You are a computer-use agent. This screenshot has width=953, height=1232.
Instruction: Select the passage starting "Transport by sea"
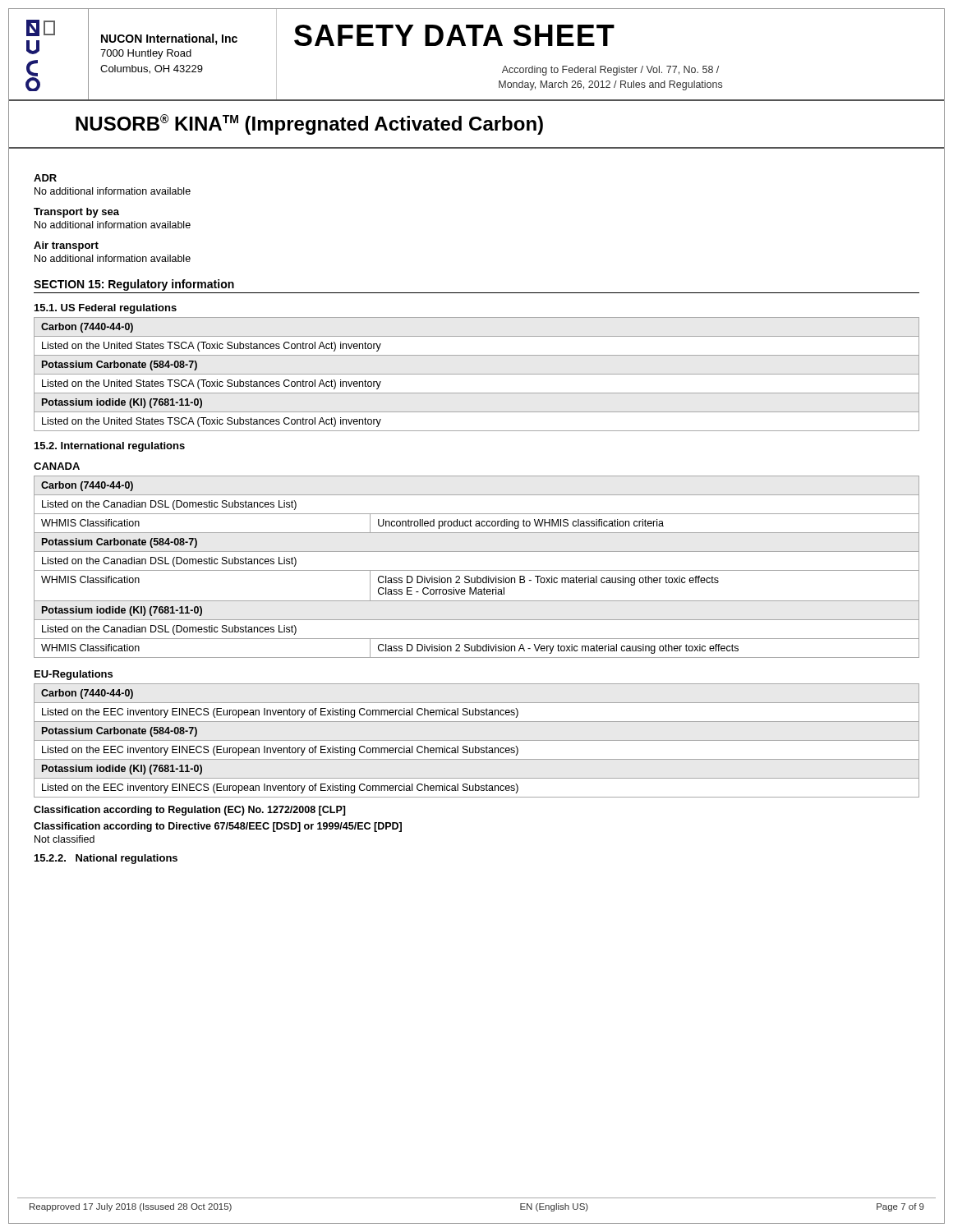tap(76, 212)
